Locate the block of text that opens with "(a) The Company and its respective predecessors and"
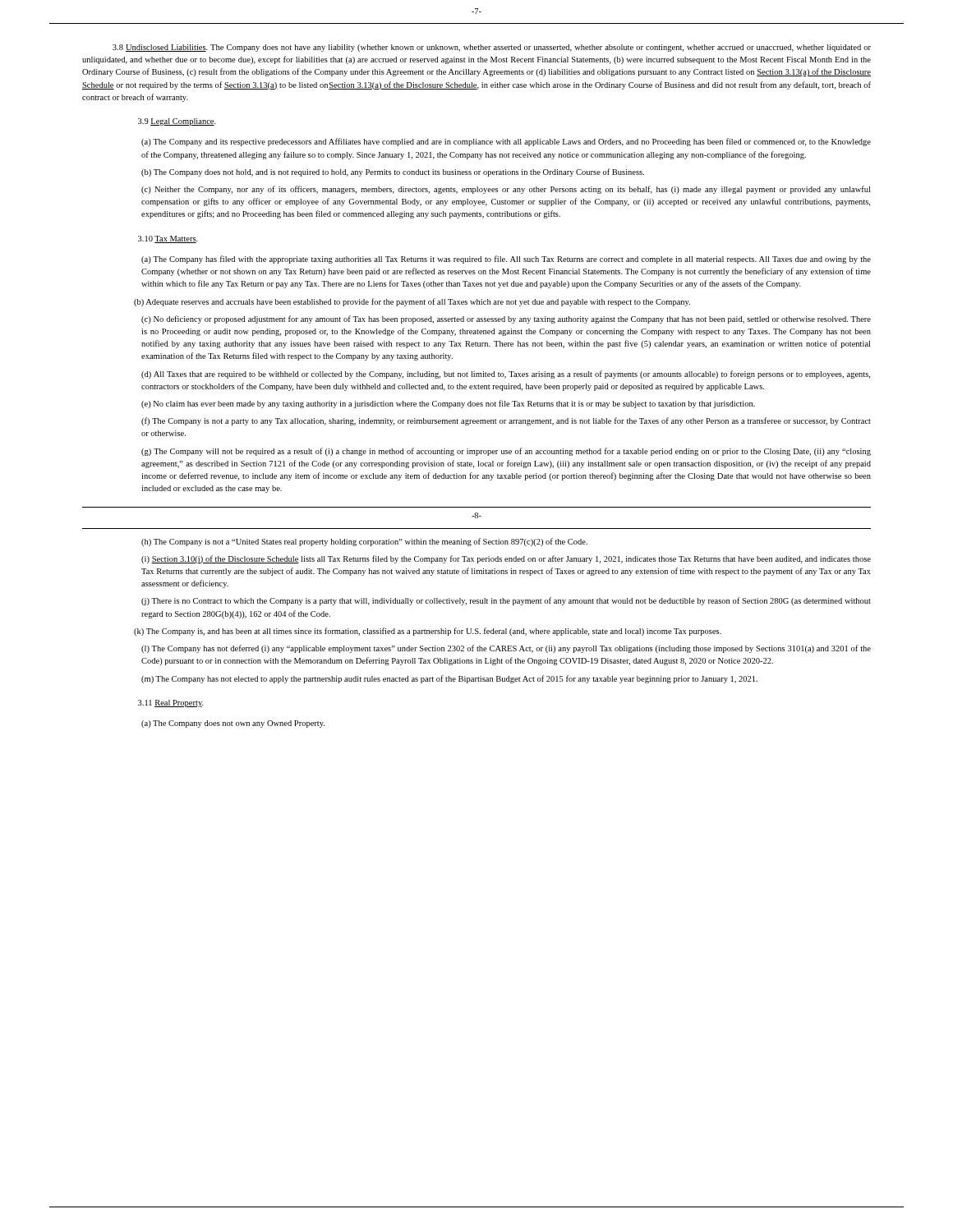953x1232 pixels. [x=506, y=148]
